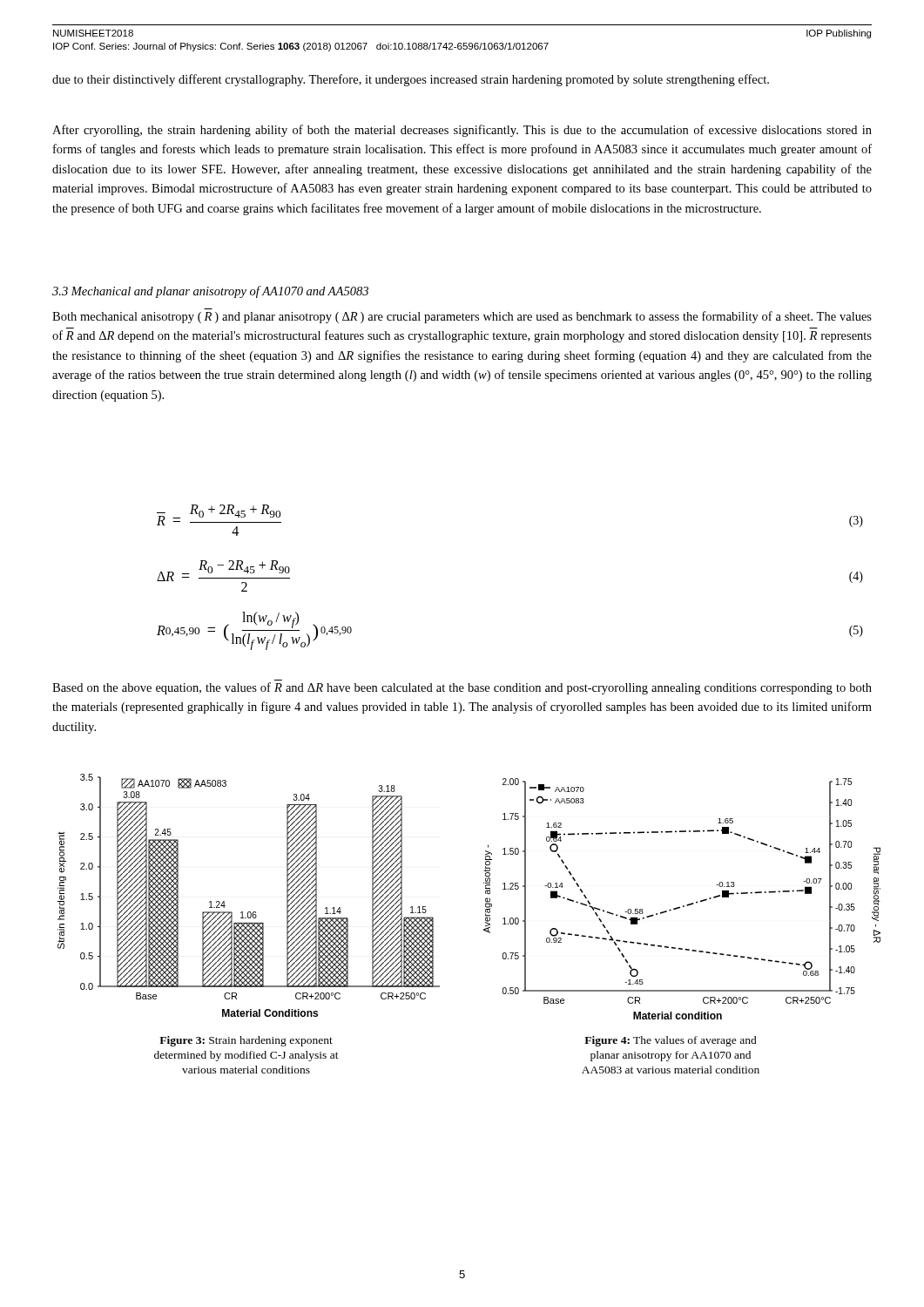Click on the grouped bar chart
This screenshot has width=924, height=1307.
click(248, 899)
